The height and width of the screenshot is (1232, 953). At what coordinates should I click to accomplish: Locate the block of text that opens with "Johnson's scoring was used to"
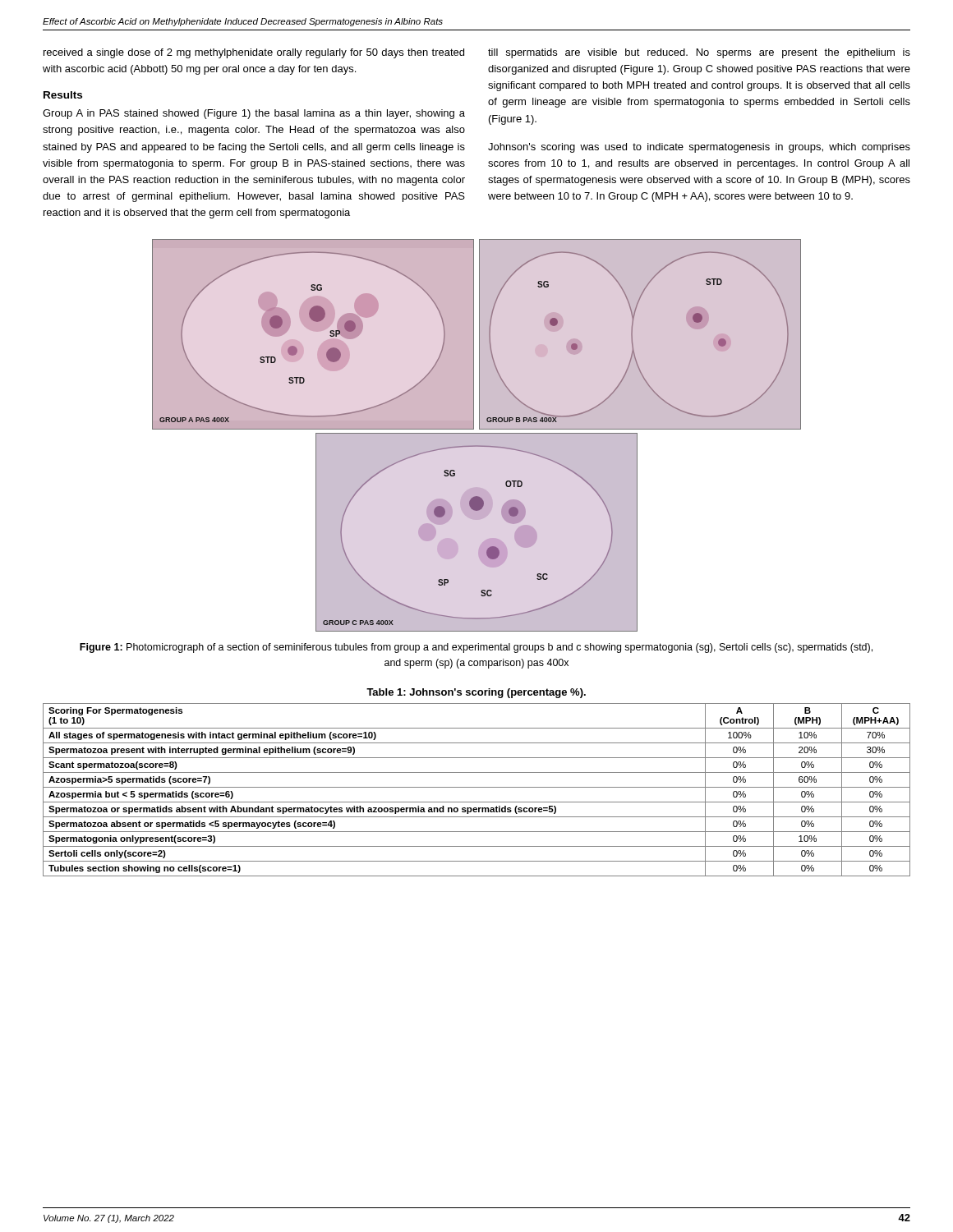(x=699, y=171)
